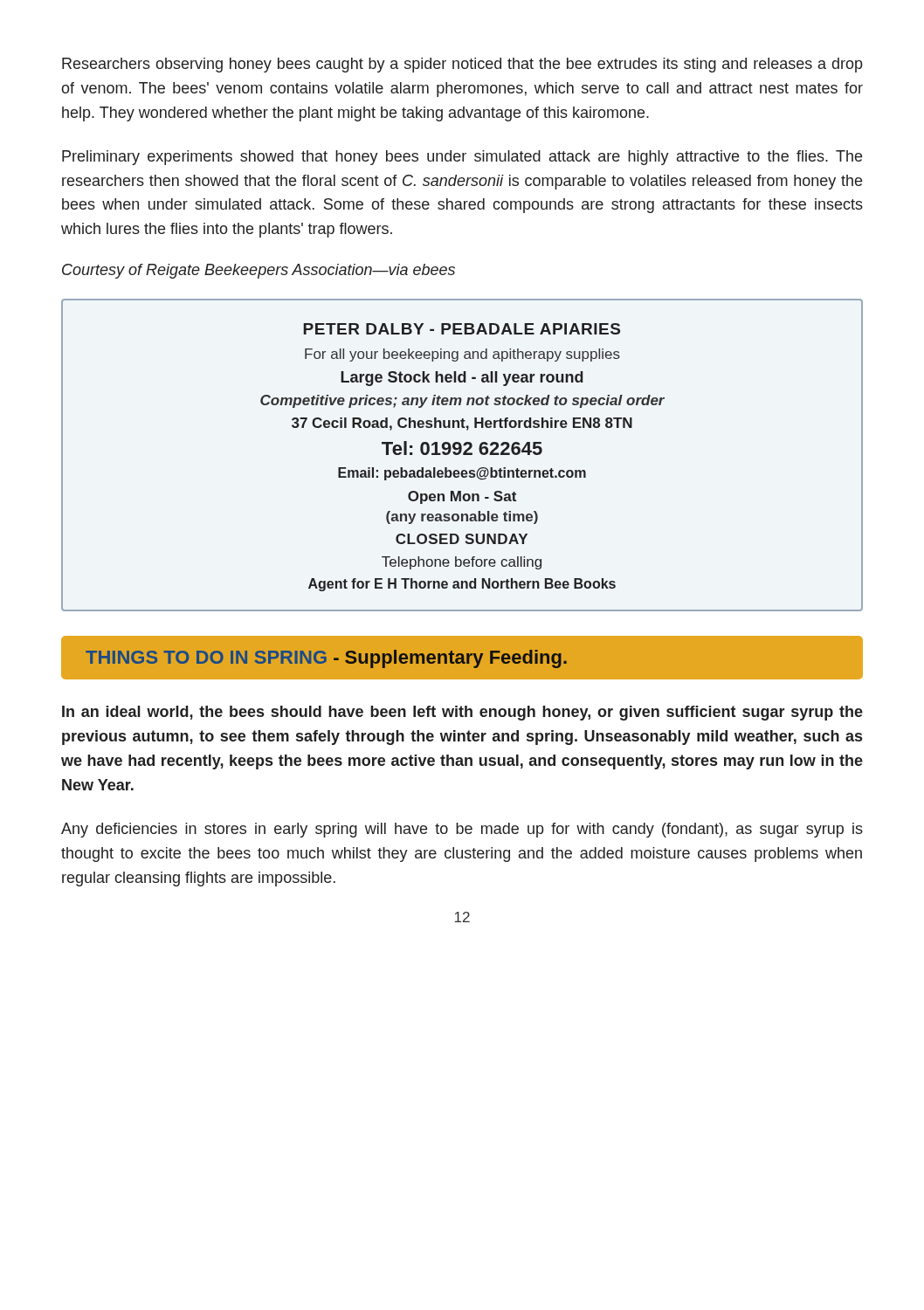
Task: Find the block on this page that starts "Researchers observing honey bees caught"
Action: click(x=462, y=88)
